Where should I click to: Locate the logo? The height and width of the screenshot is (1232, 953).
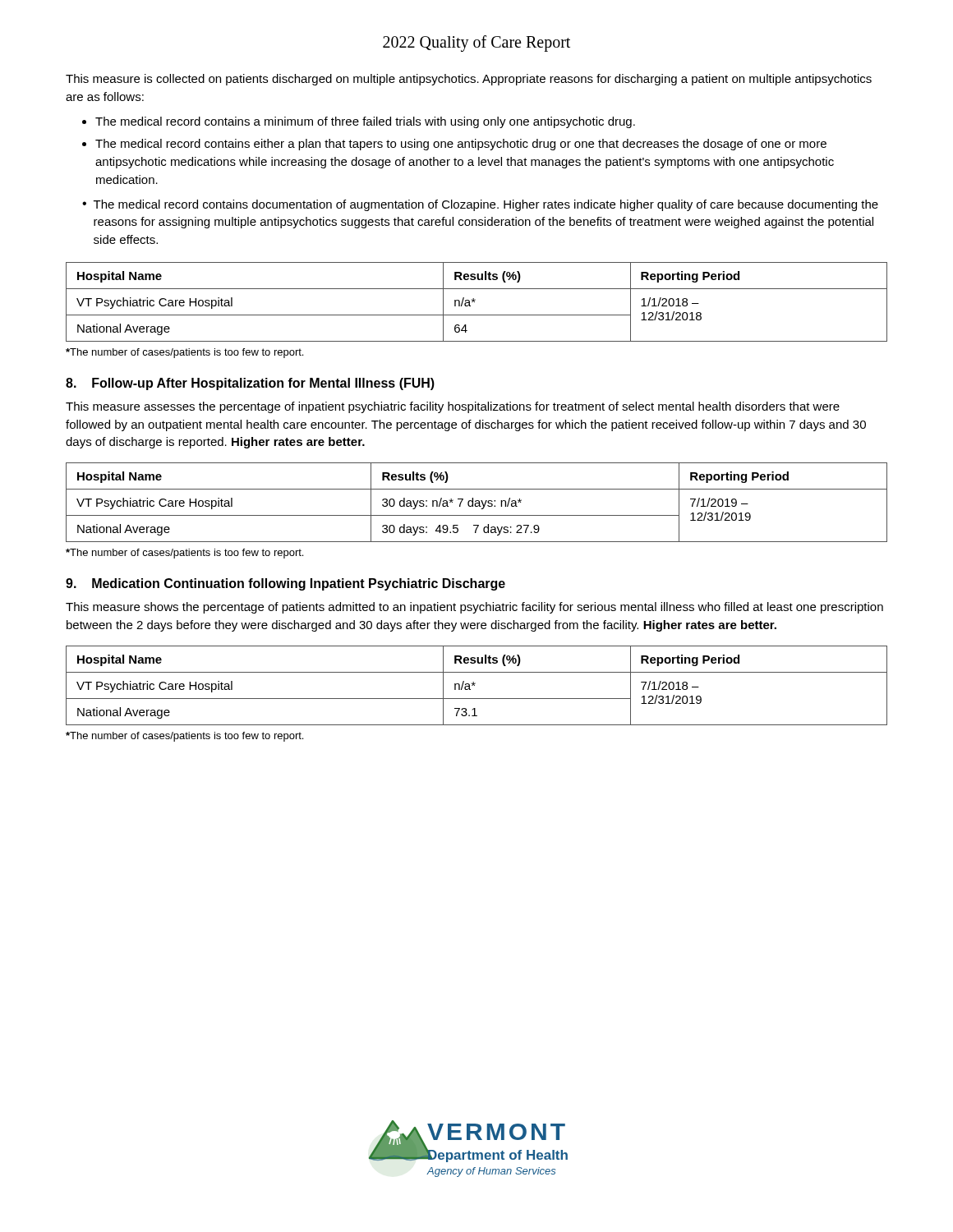(x=476, y=1146)
